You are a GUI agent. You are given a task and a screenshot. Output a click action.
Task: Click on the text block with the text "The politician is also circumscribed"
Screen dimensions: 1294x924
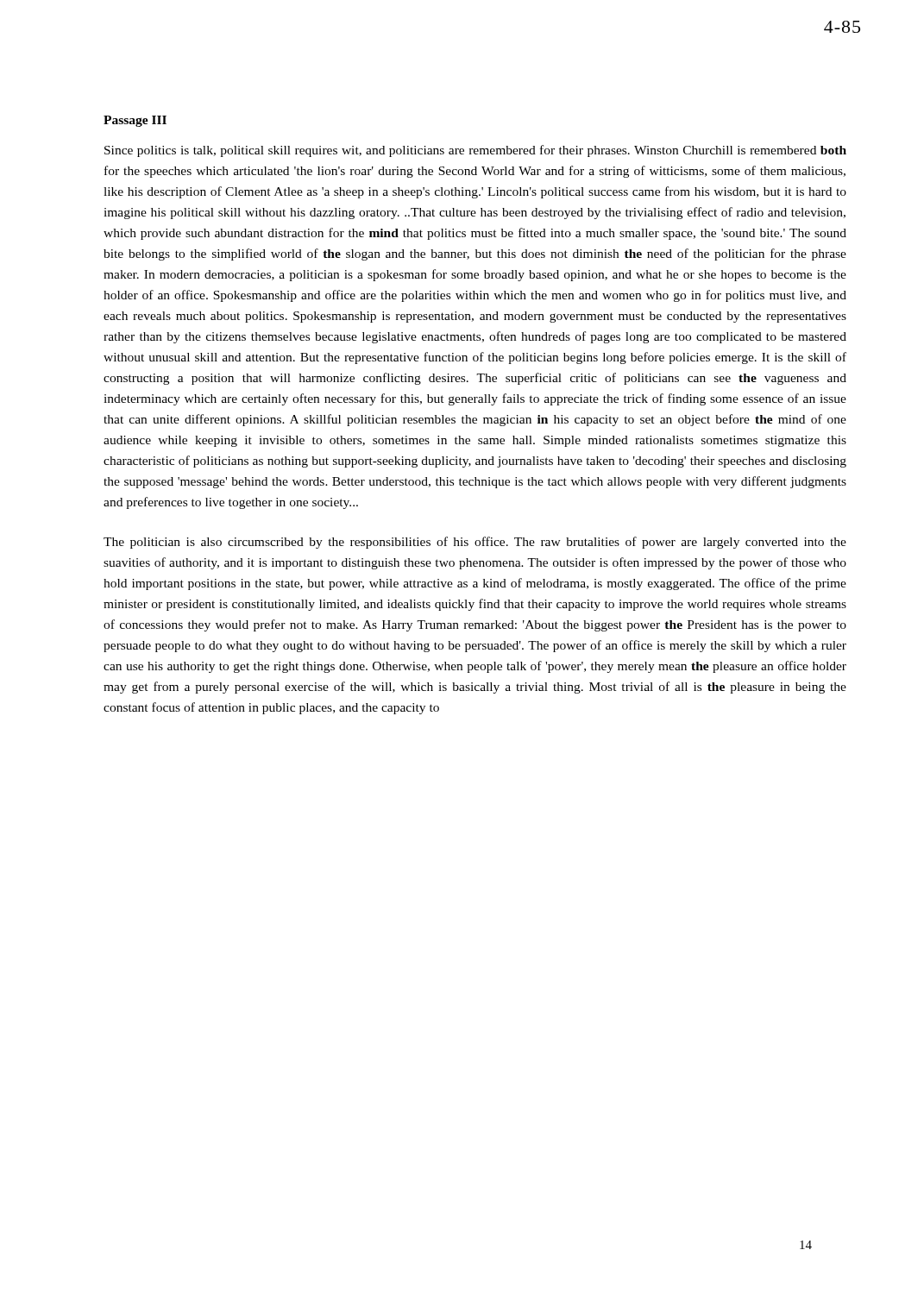[x=475, y=624]
